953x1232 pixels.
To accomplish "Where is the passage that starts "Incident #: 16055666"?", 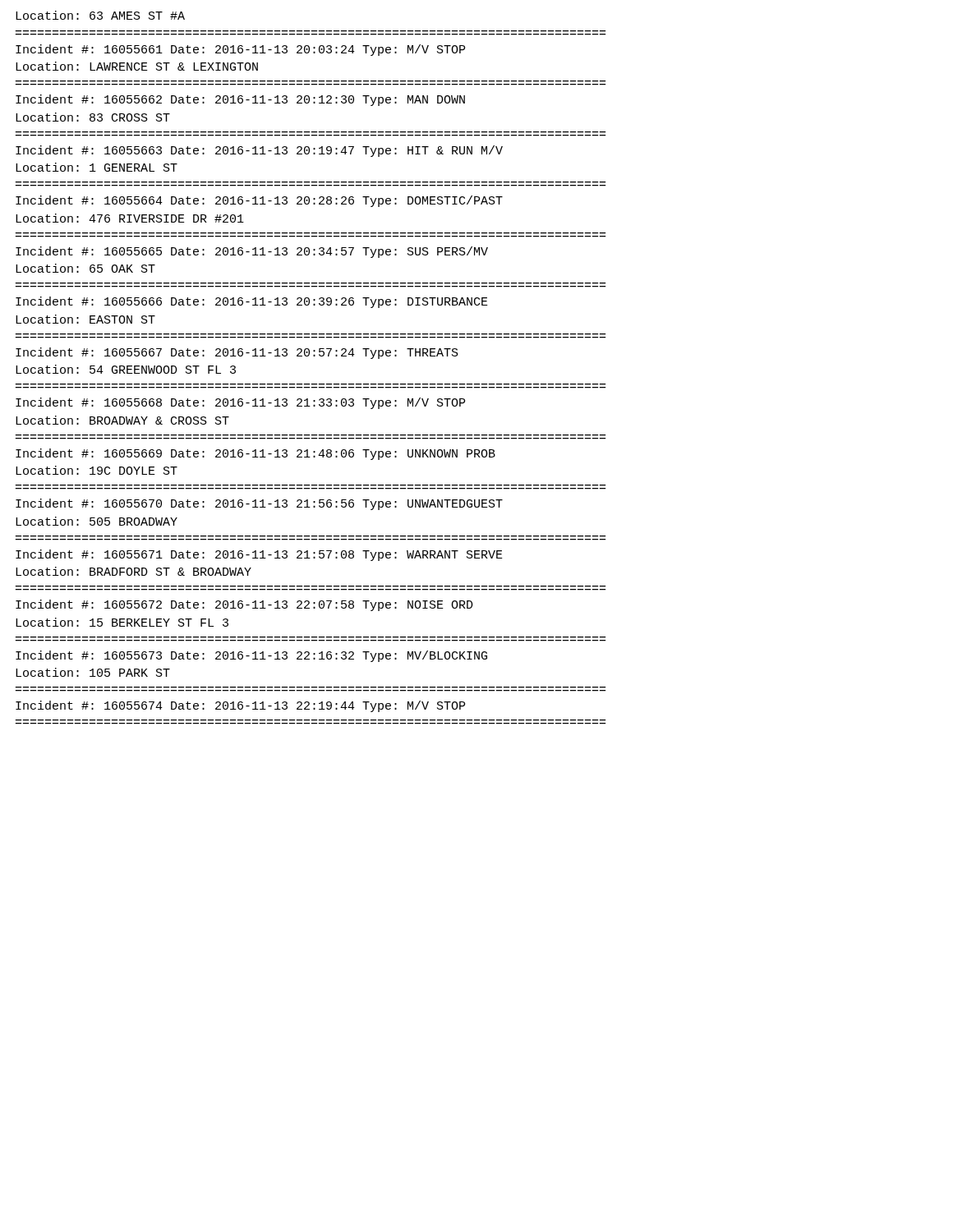I will [476, 312].
